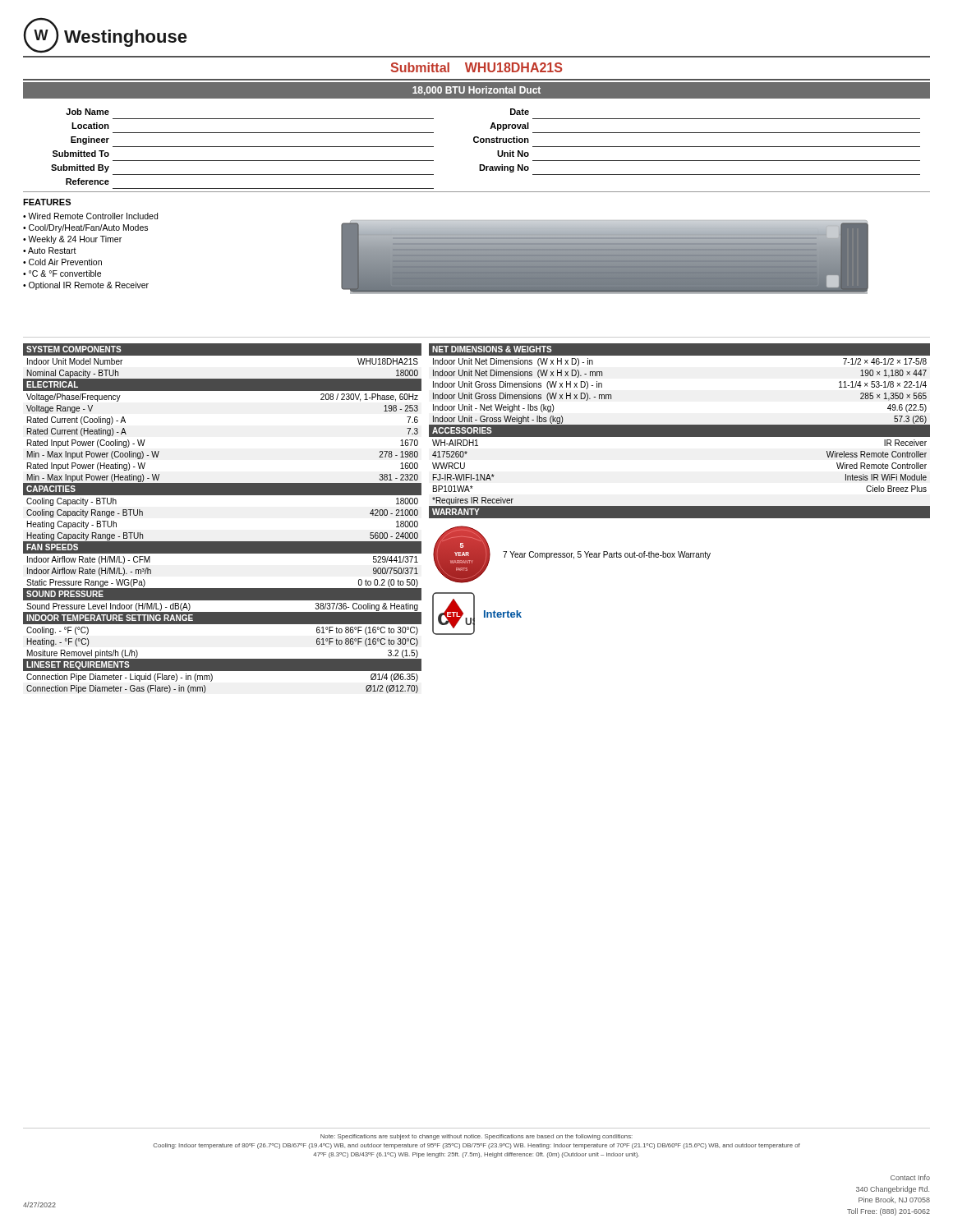The height and width of the screenshot is (1232, 953).
Task: Select the footnote
Action: tap(476, 1146)
